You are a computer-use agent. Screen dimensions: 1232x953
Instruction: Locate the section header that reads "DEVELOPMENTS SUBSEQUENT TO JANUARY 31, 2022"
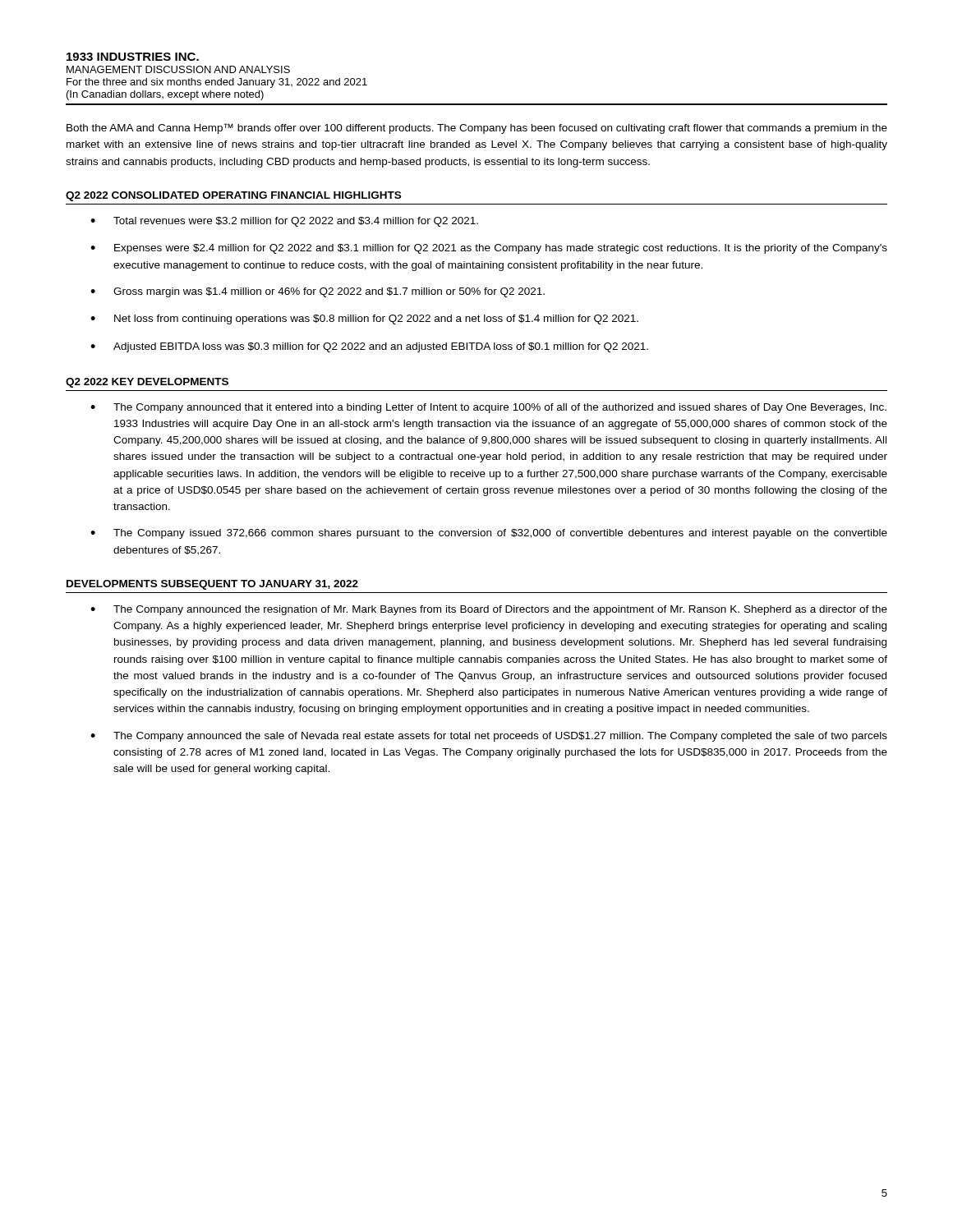pos(212,583)
